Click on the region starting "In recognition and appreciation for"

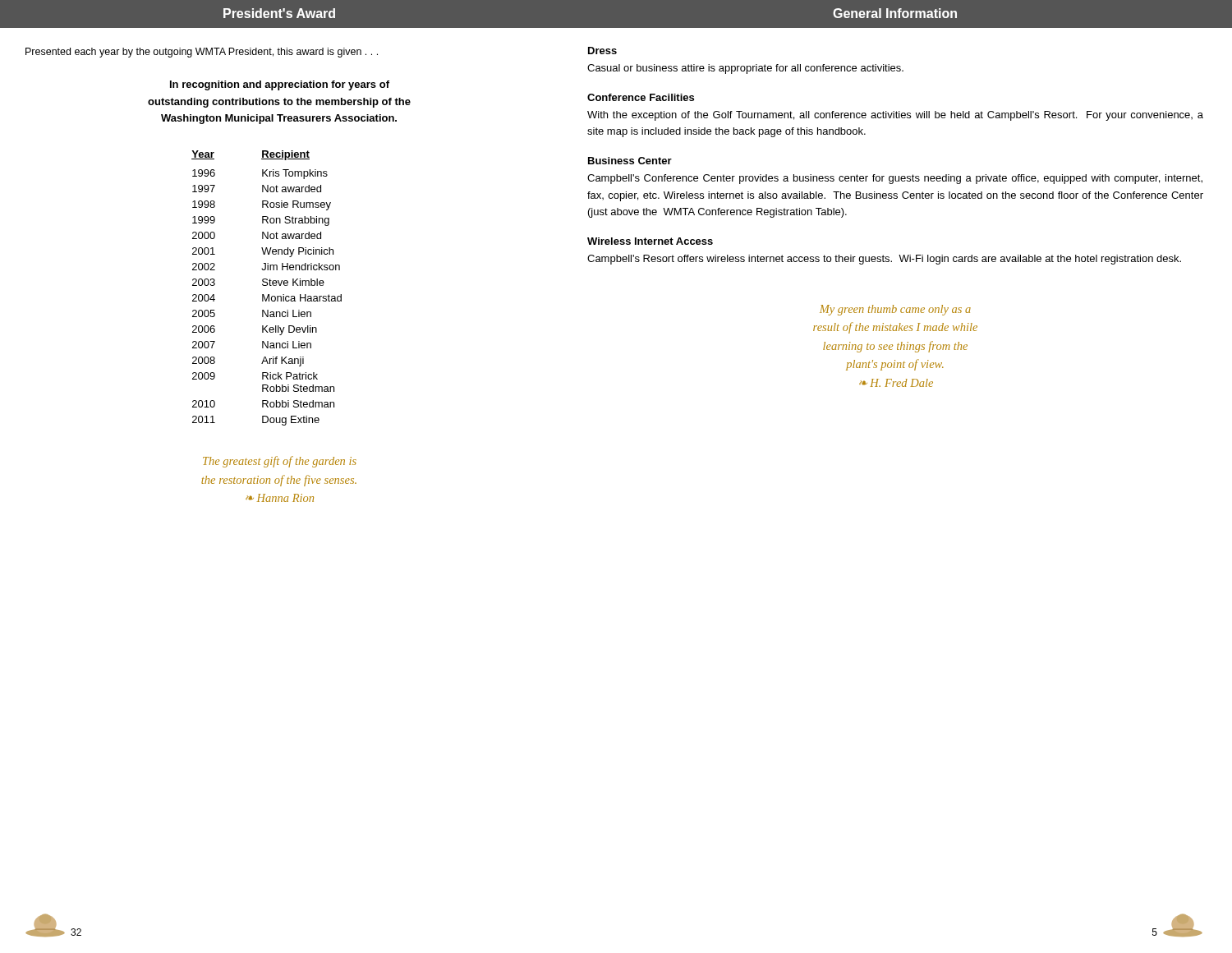[x=279, y=102]
